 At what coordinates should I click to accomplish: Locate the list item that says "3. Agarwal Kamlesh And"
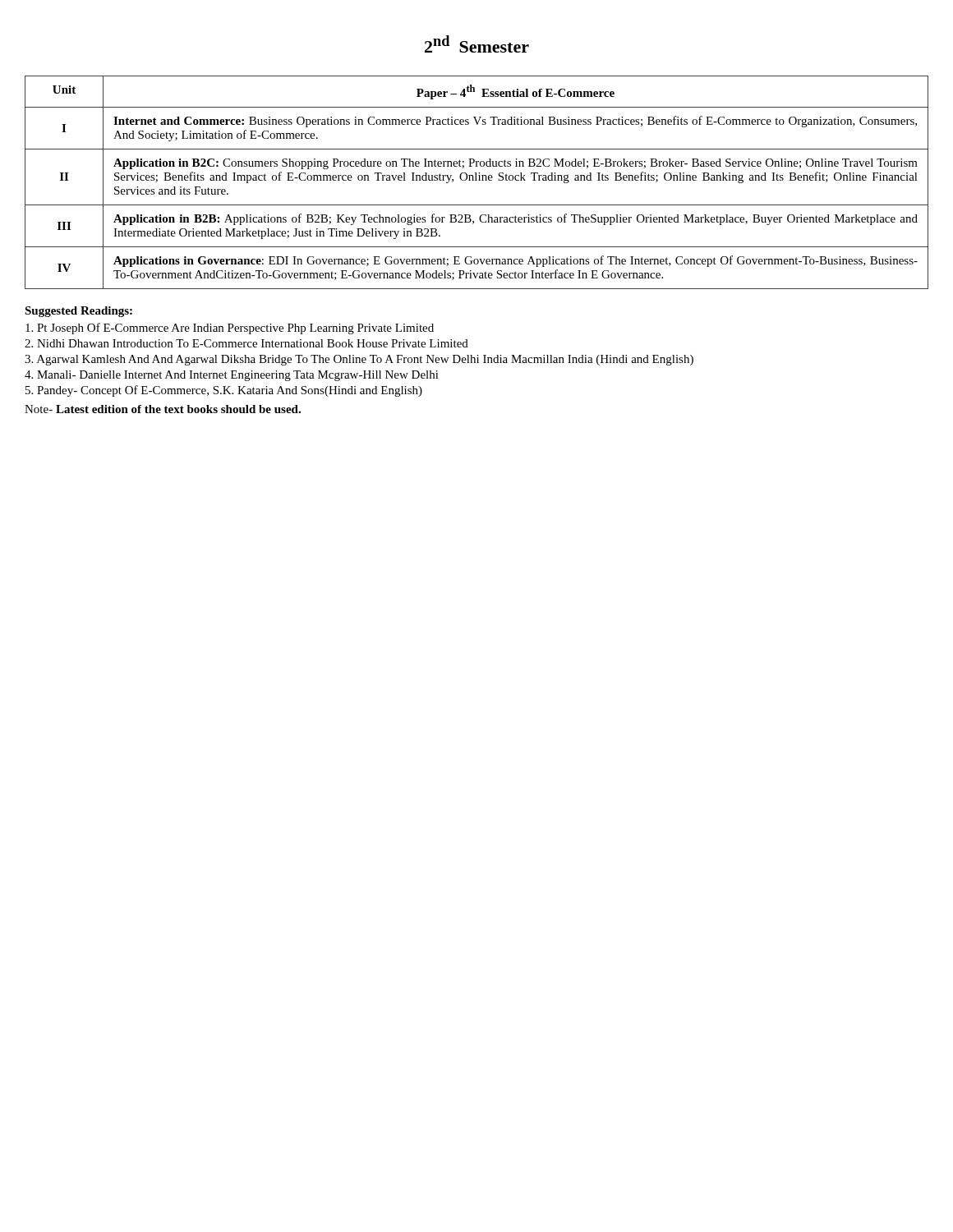359,359
